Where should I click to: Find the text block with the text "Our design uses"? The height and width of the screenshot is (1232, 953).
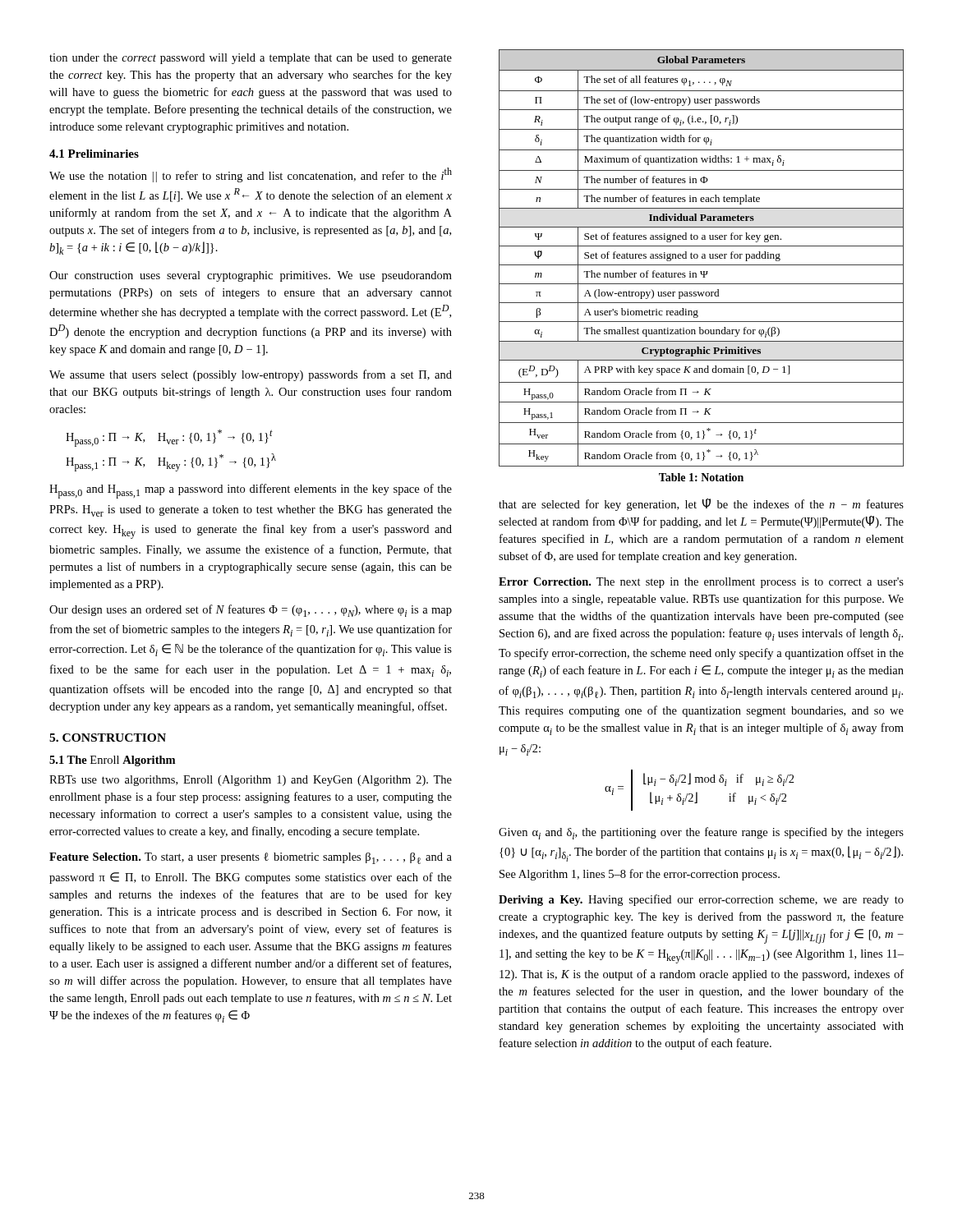click(251, 658)
